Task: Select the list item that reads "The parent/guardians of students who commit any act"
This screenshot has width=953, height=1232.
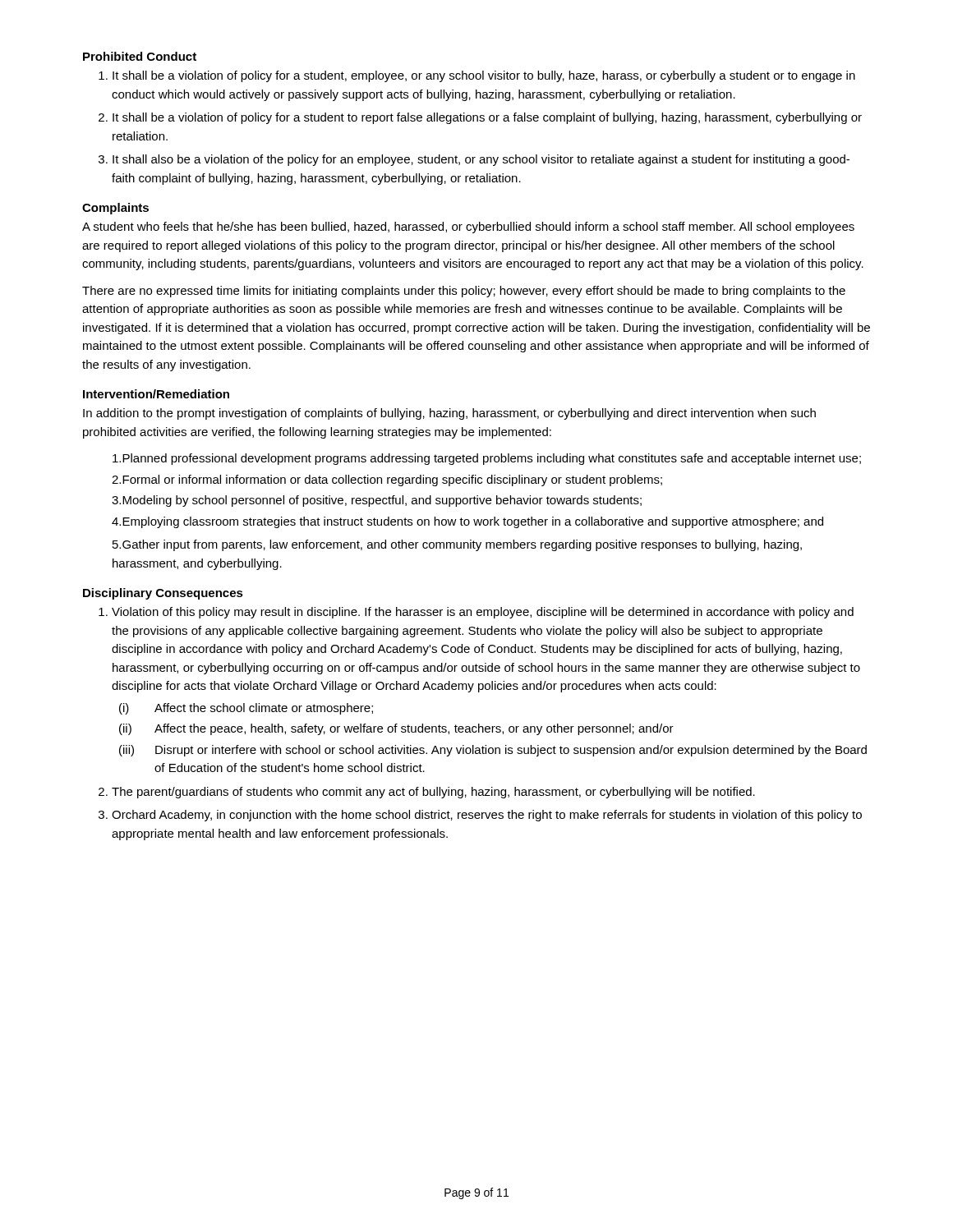Action: 434,791
